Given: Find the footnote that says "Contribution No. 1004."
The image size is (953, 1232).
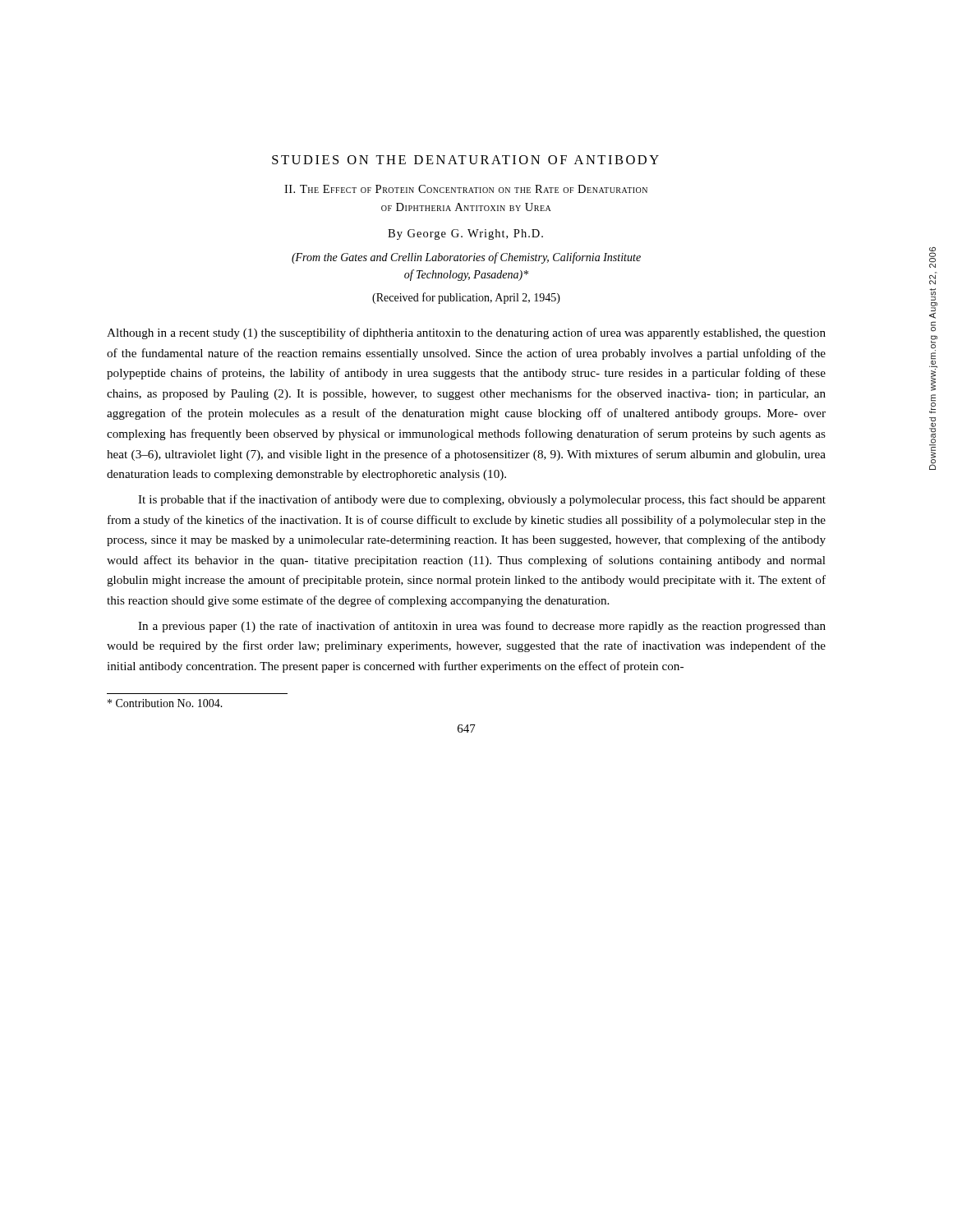Looking at the screenshot, I should click(165, 703).
